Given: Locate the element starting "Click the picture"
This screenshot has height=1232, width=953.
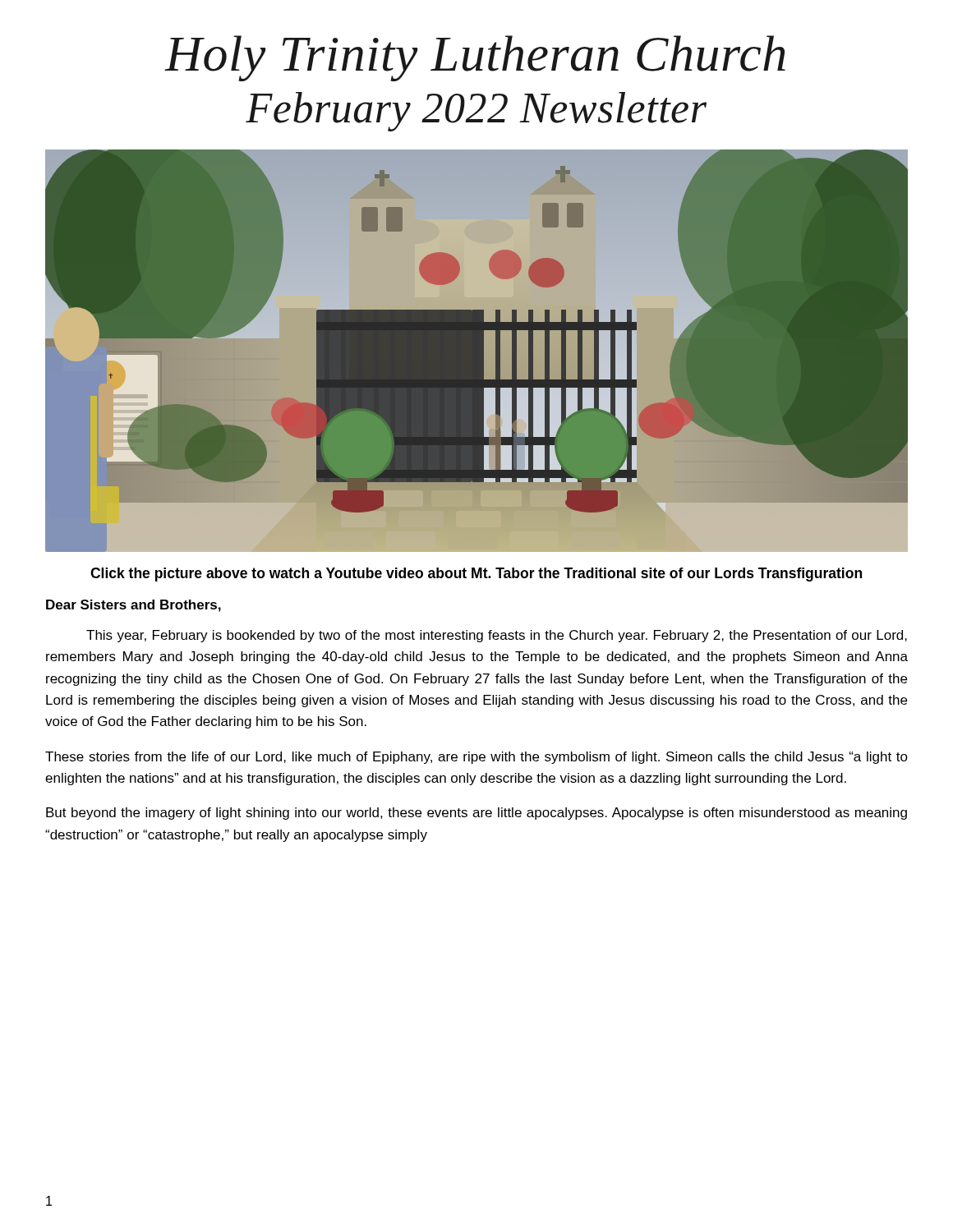Looking at the screenshot, I should tap(476, 573).
